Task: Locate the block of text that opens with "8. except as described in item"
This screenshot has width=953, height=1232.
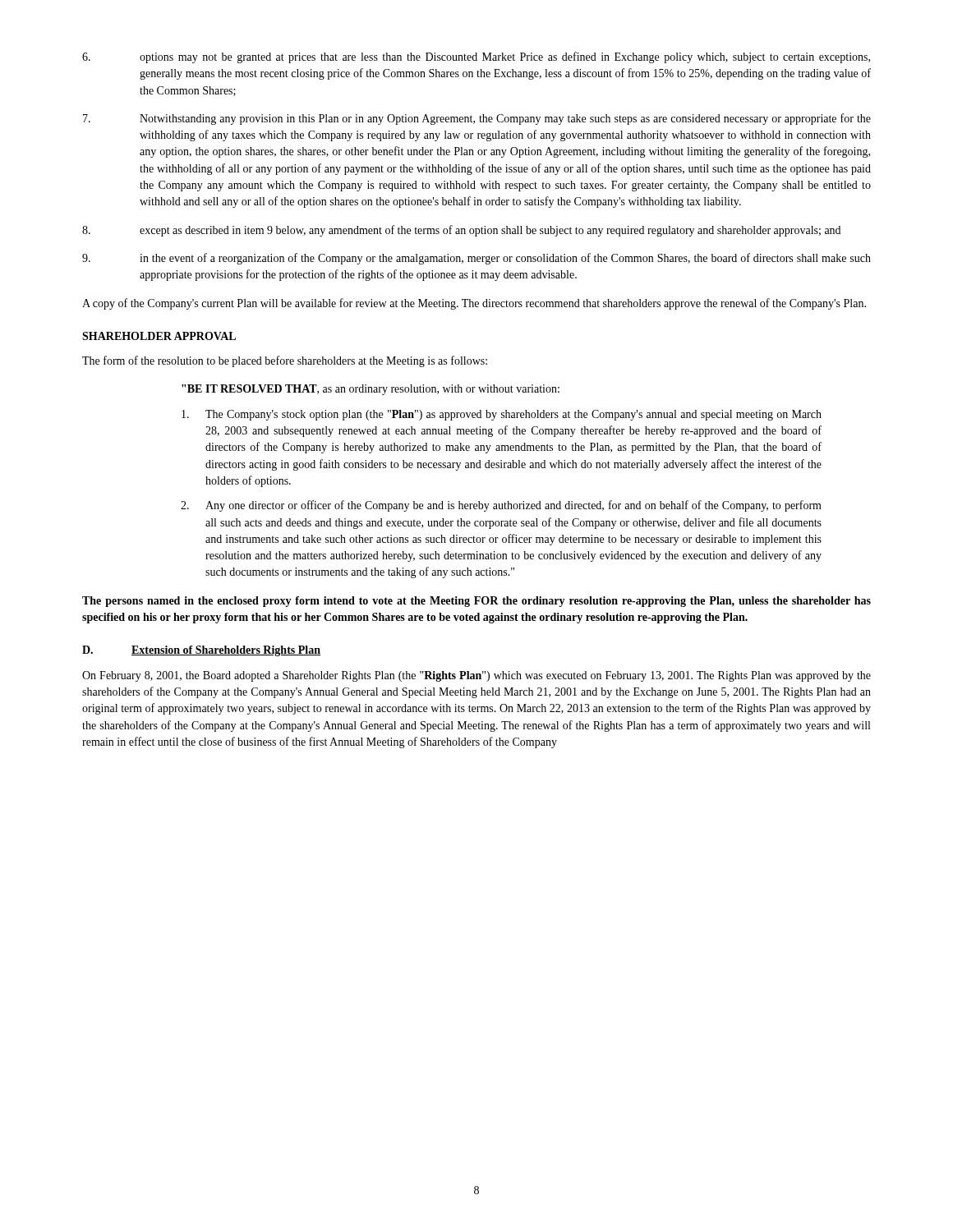Action: tap(476, 231)
